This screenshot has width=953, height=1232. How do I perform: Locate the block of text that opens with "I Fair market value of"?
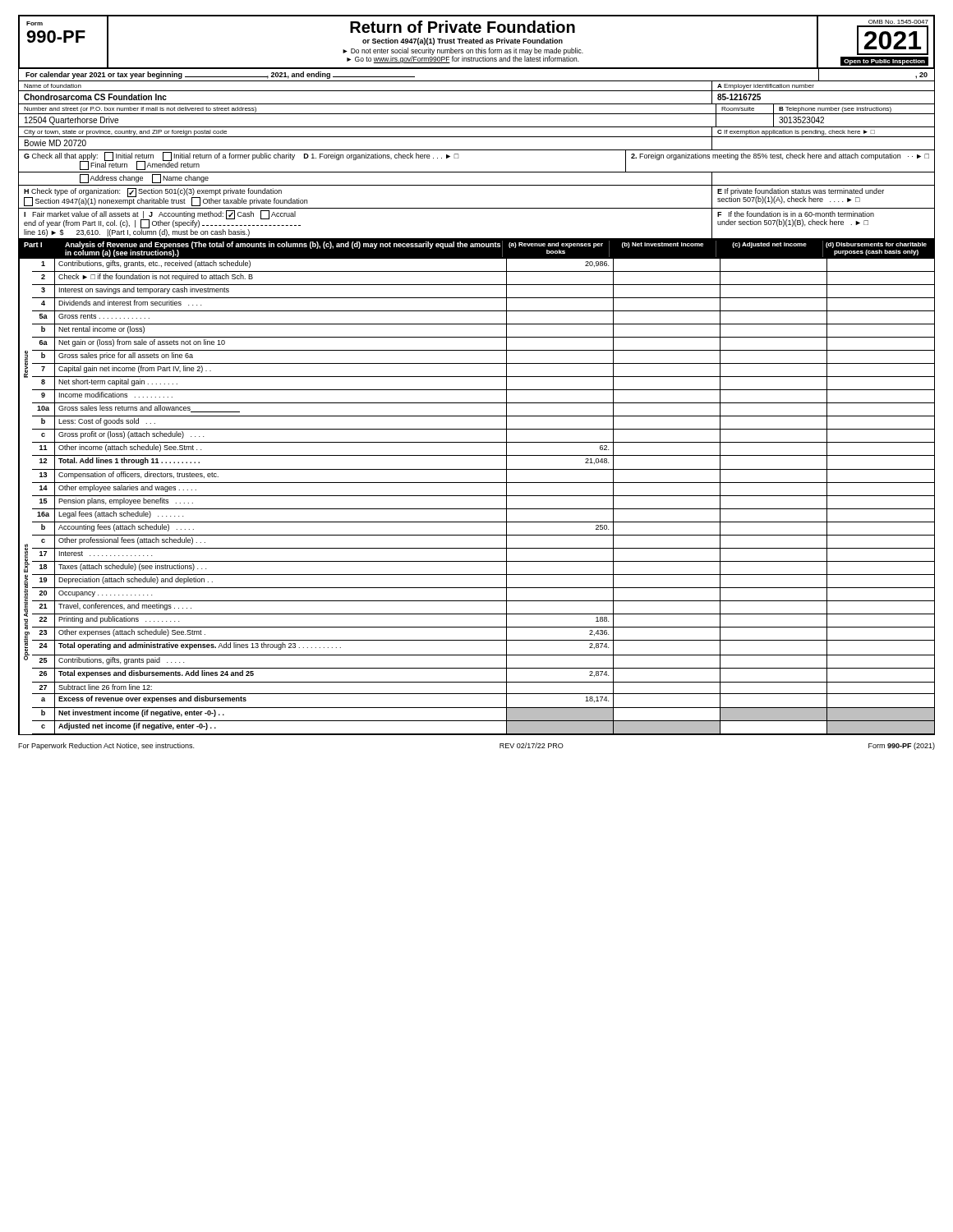476,223
